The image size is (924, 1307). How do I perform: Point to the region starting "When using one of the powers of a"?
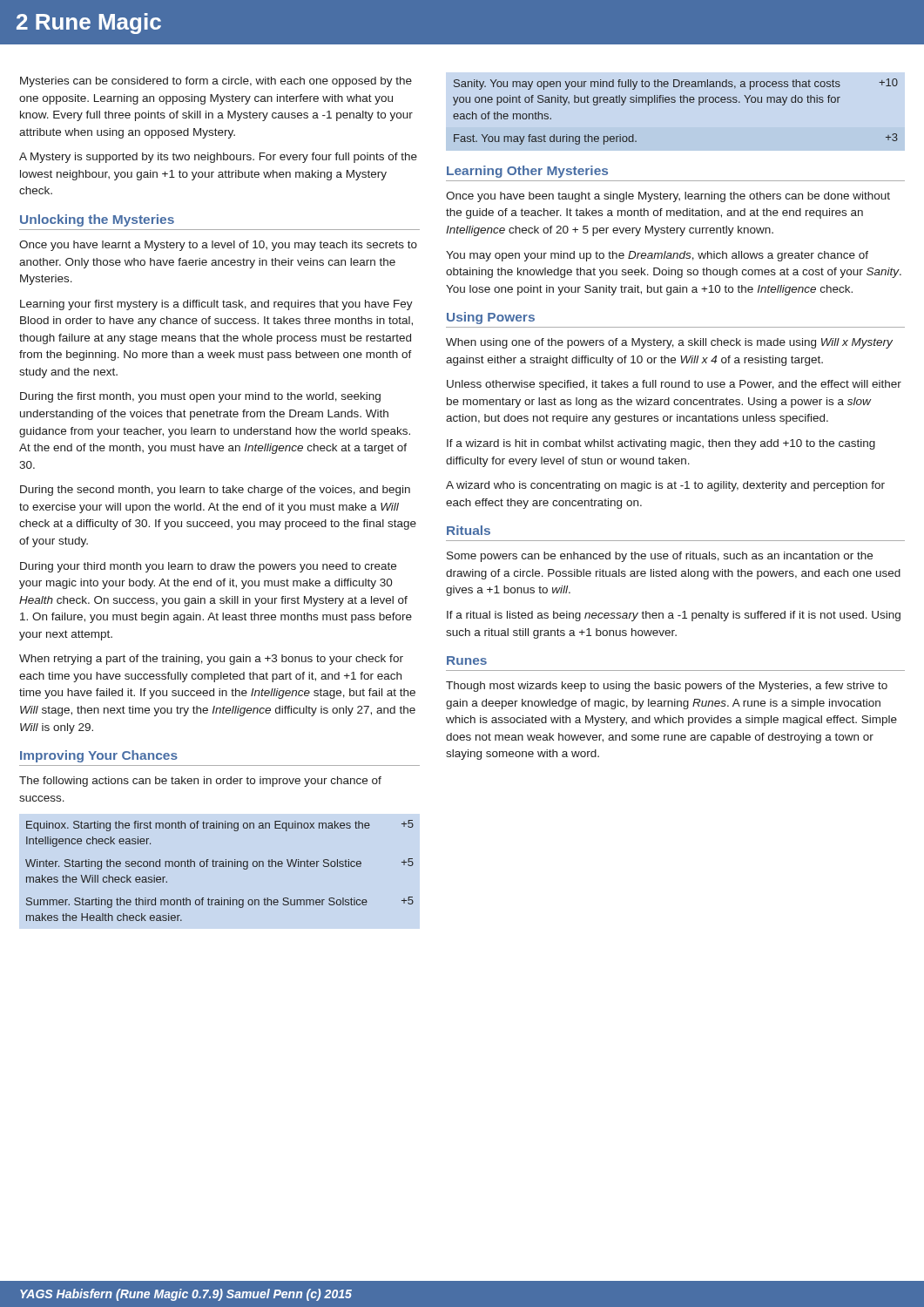pyautogui.click(x=669, y=351)
